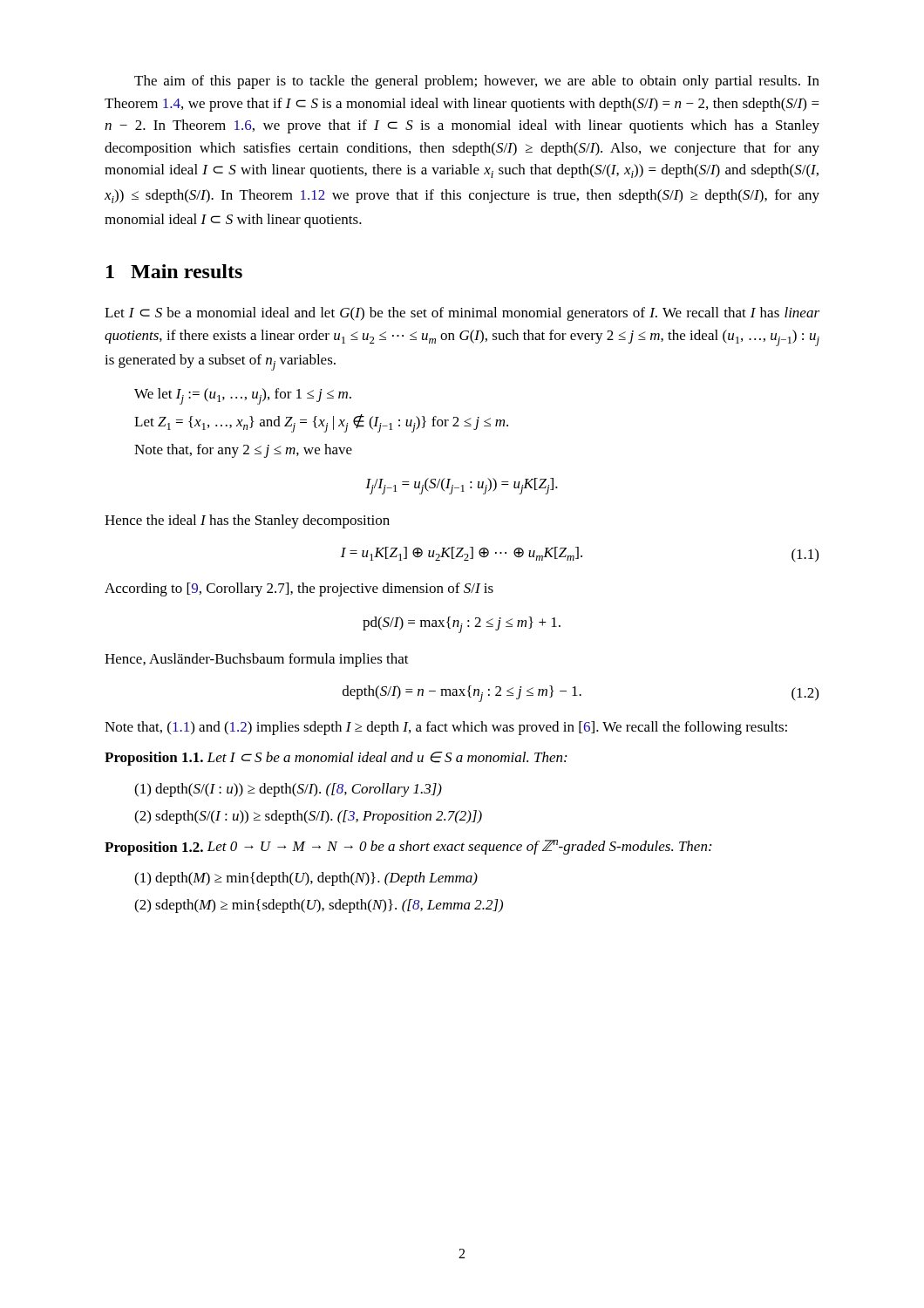Image resolution: width=924 pixels, height=1308 pixels.
Task: Navigate to the block starting "According to [9, Corollary 2.7], the projective"
Action: coord(462,588)
